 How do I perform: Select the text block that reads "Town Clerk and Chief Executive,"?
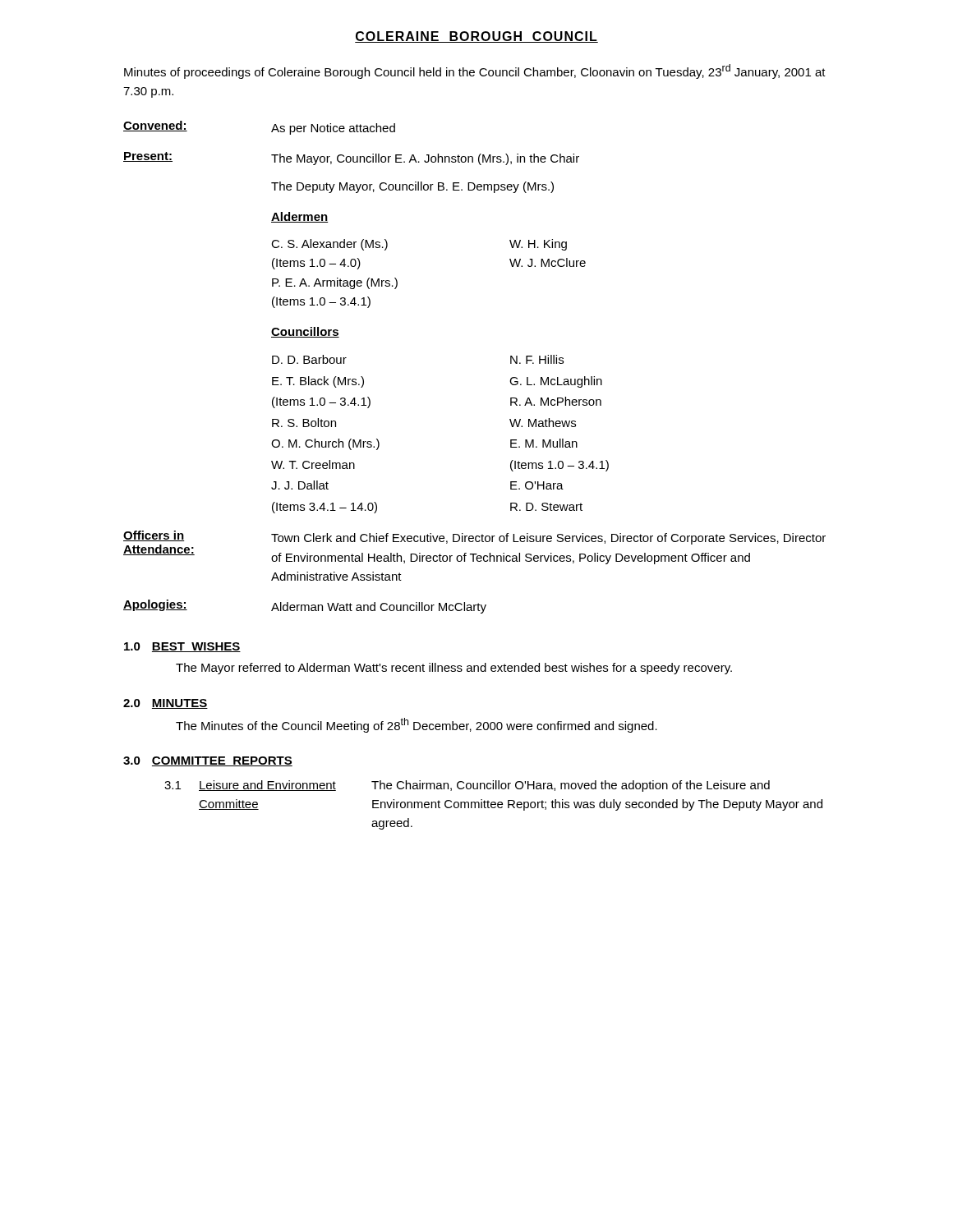(548, 557)
